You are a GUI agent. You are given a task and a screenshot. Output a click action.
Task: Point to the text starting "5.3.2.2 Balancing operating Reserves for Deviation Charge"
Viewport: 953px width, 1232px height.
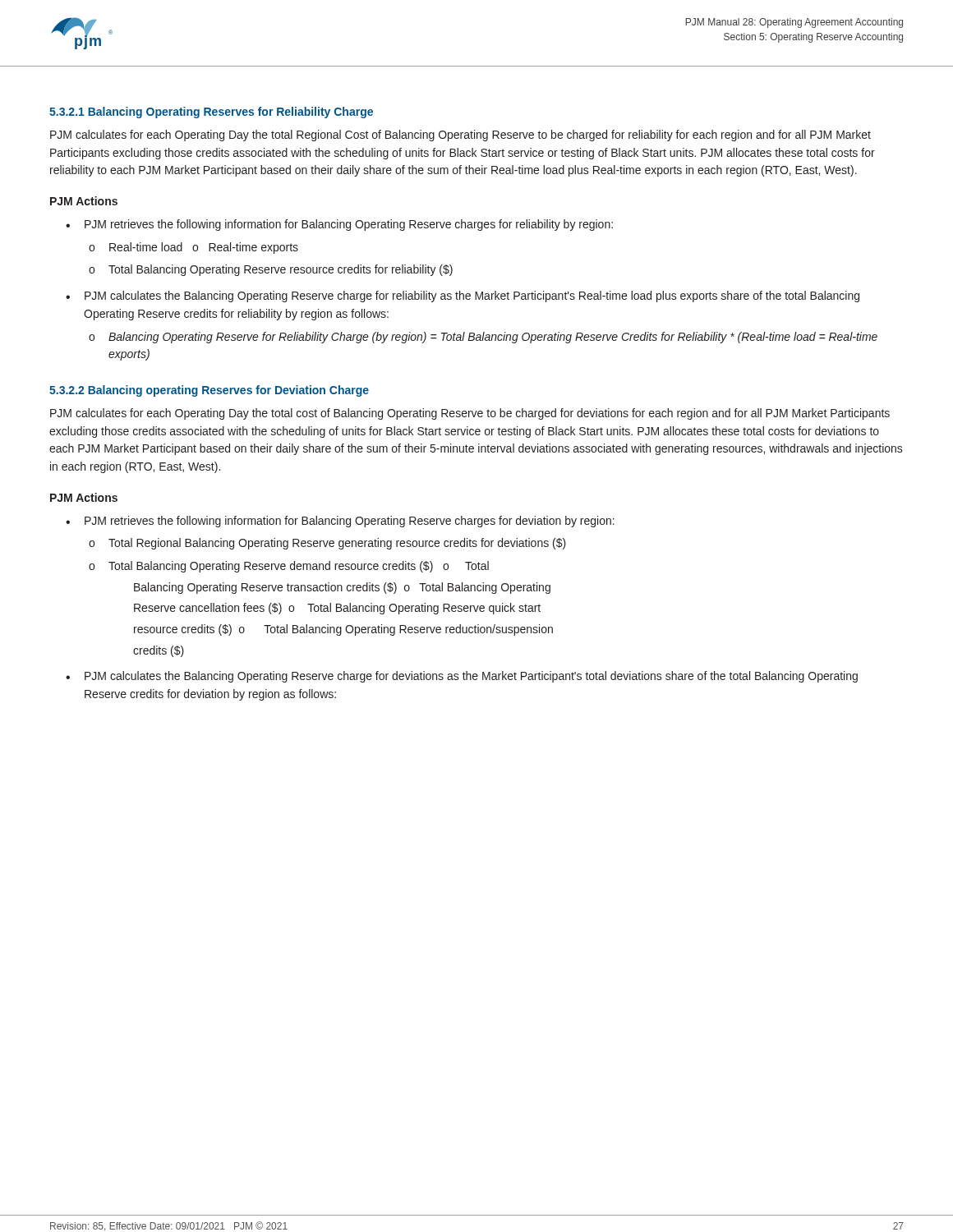point(209,390)
